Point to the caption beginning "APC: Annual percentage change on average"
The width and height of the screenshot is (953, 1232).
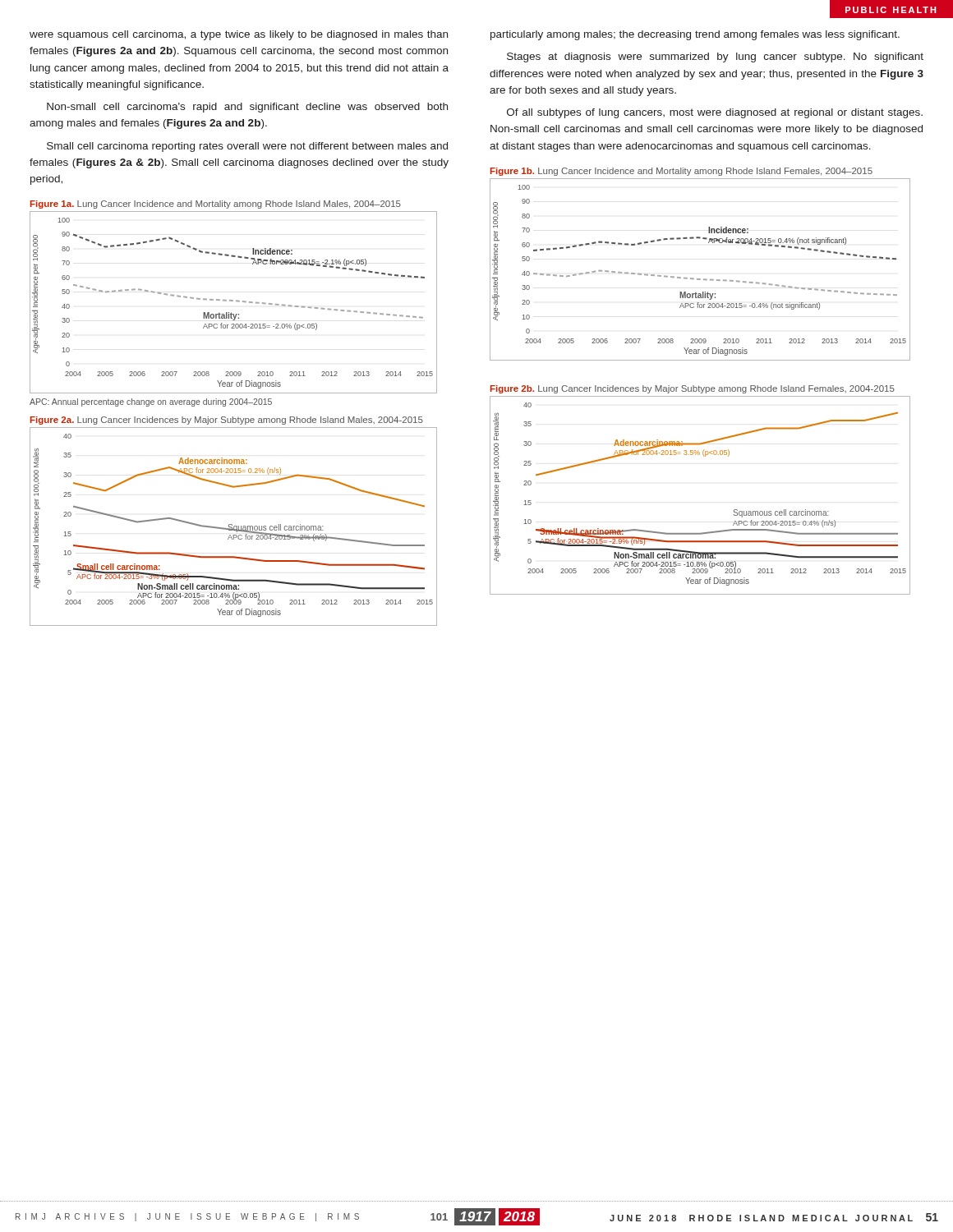[151, 402]
